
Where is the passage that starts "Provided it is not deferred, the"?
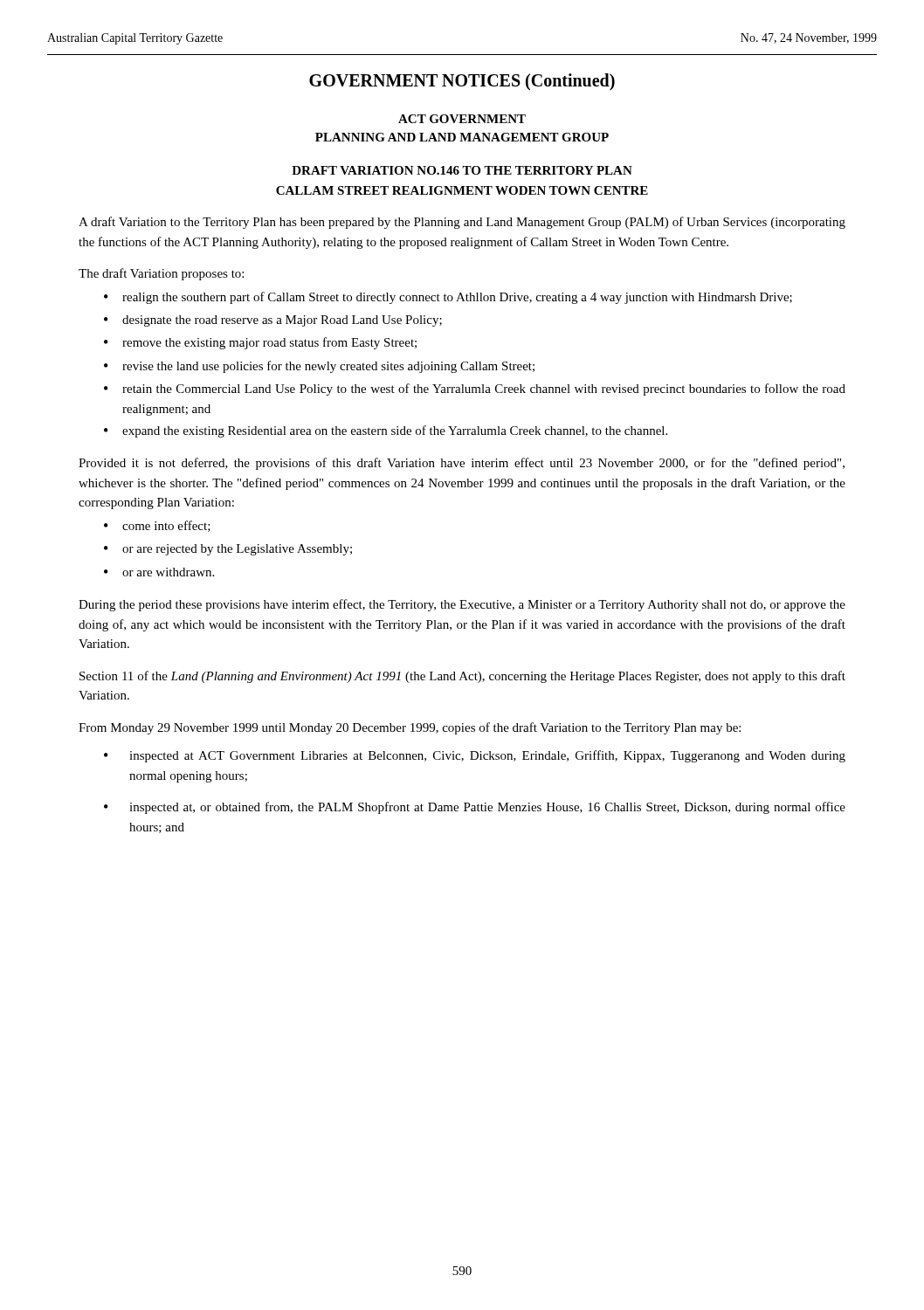(x=462, y=483)
